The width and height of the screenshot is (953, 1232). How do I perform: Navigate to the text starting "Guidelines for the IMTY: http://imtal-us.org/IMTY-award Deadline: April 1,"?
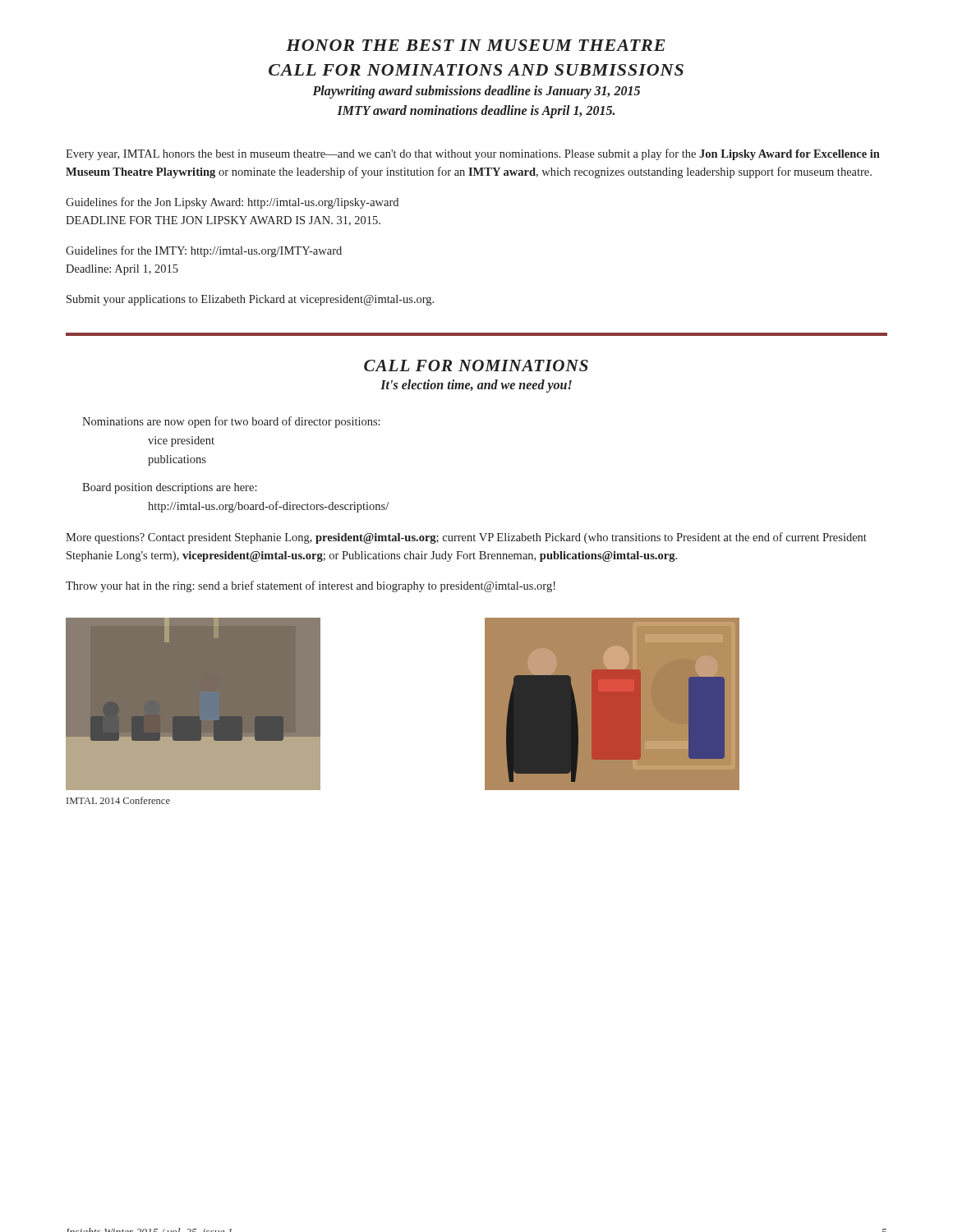[x=204, y=259]
